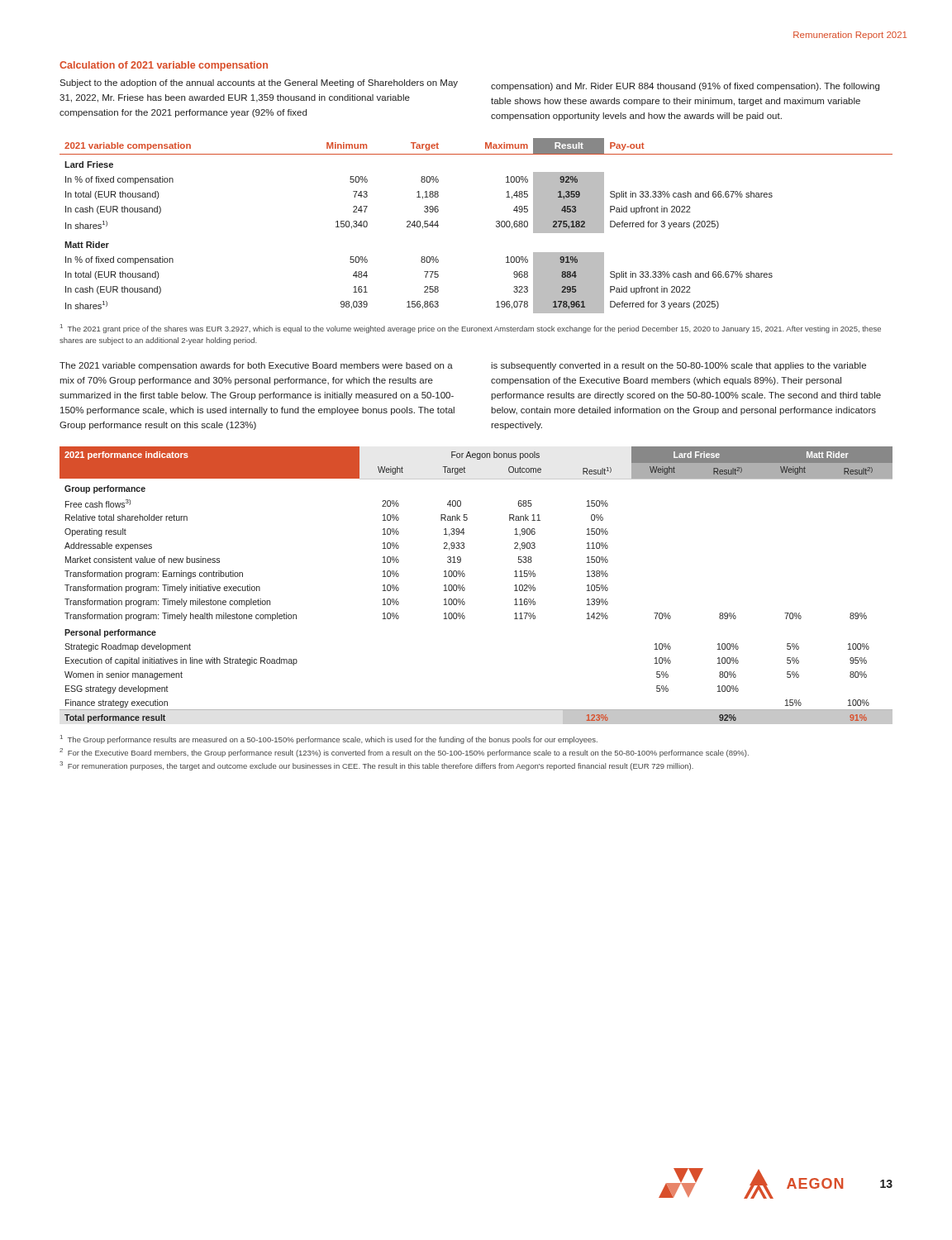Navigate to the block starting "compensation) and Mr. Rider EUR"
Image resolution: width=952 pixels, height=1240 pixels.
(685, 101)
